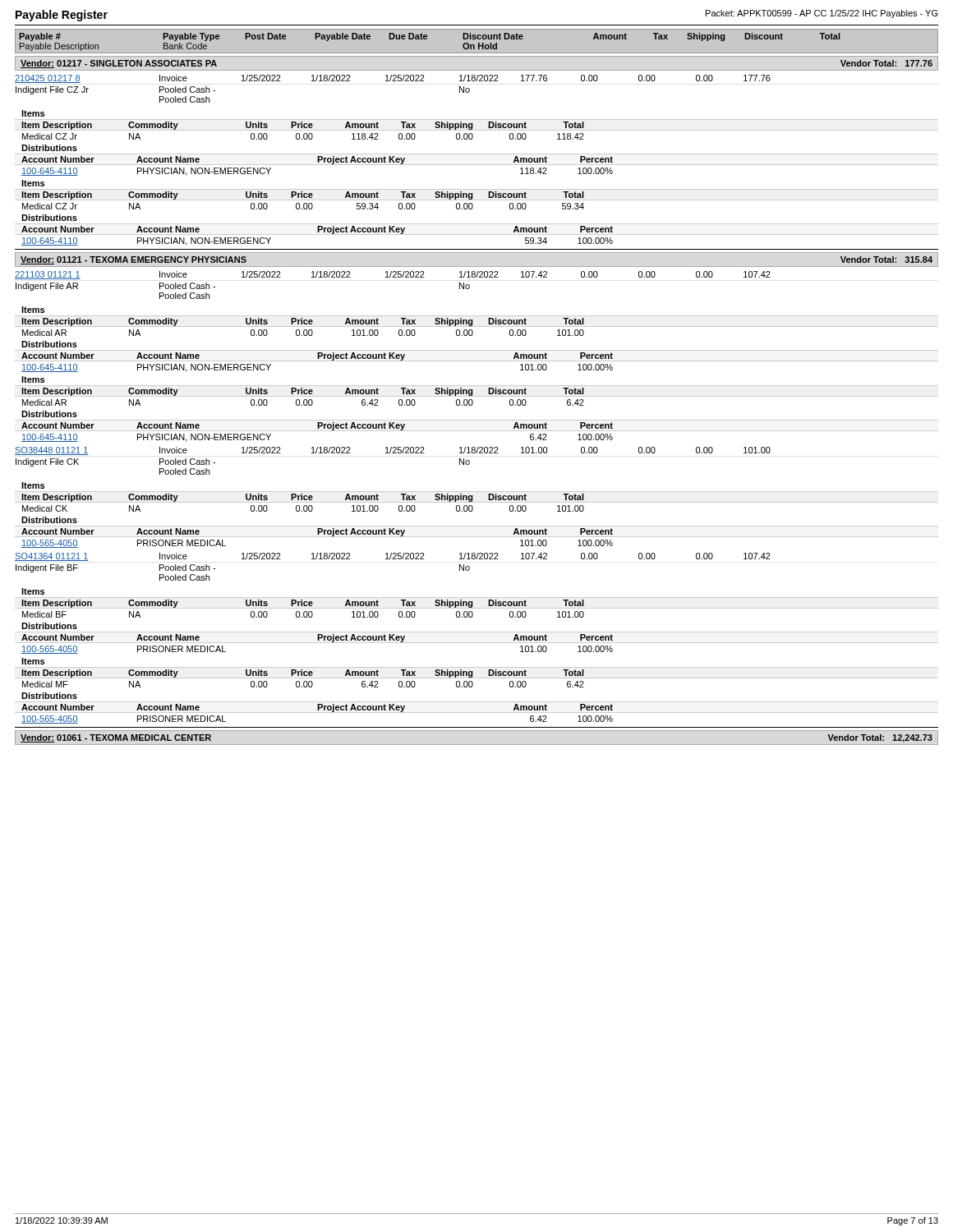Locate the table with the text "Vendor: 01217 - SINGLETON ASSOCIATES"
Viewport: 953px width, 1232px height.
[x=476, y=151]
